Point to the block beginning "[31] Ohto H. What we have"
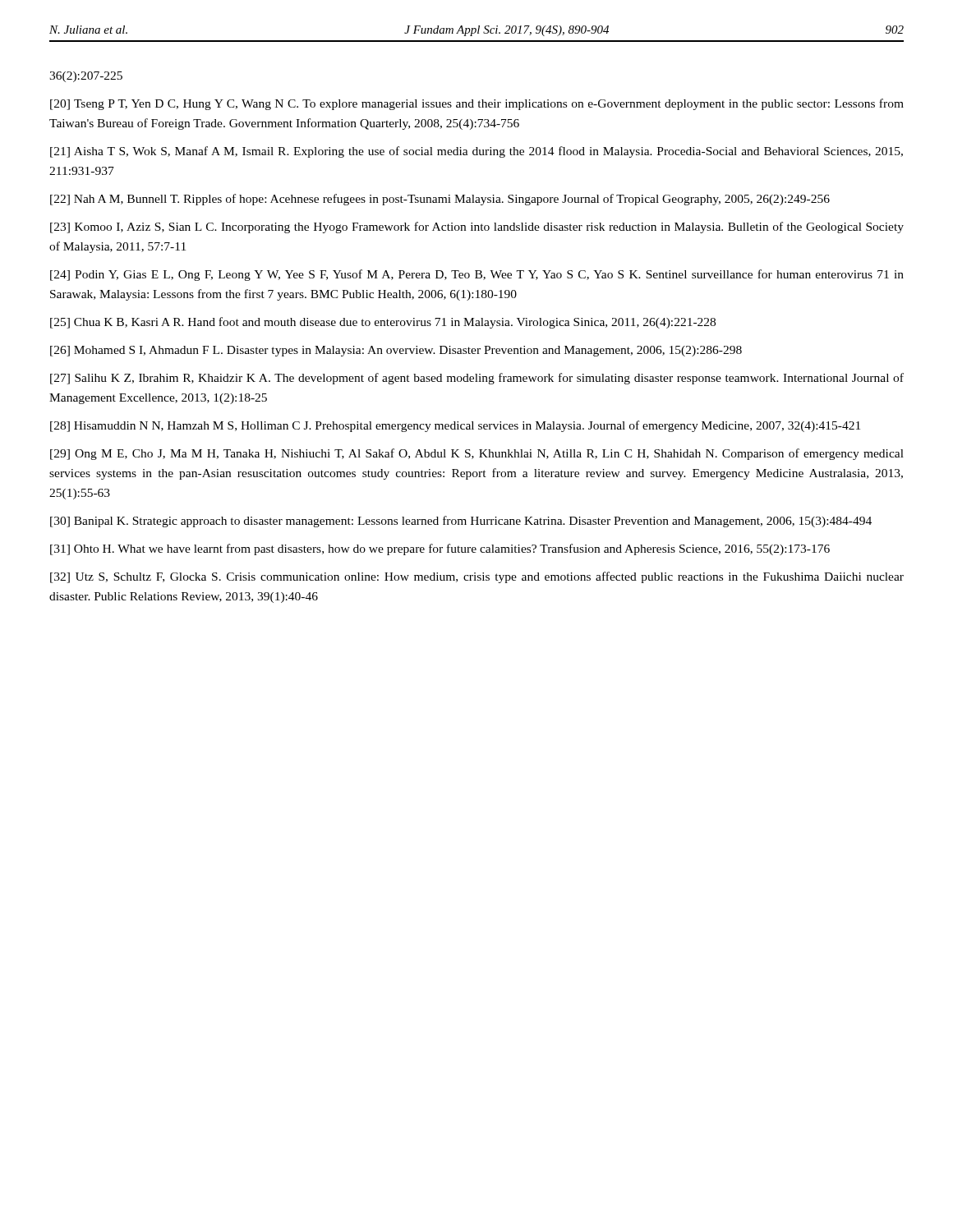The width and height of the screenshot is (953, 1232). point(440,548)
